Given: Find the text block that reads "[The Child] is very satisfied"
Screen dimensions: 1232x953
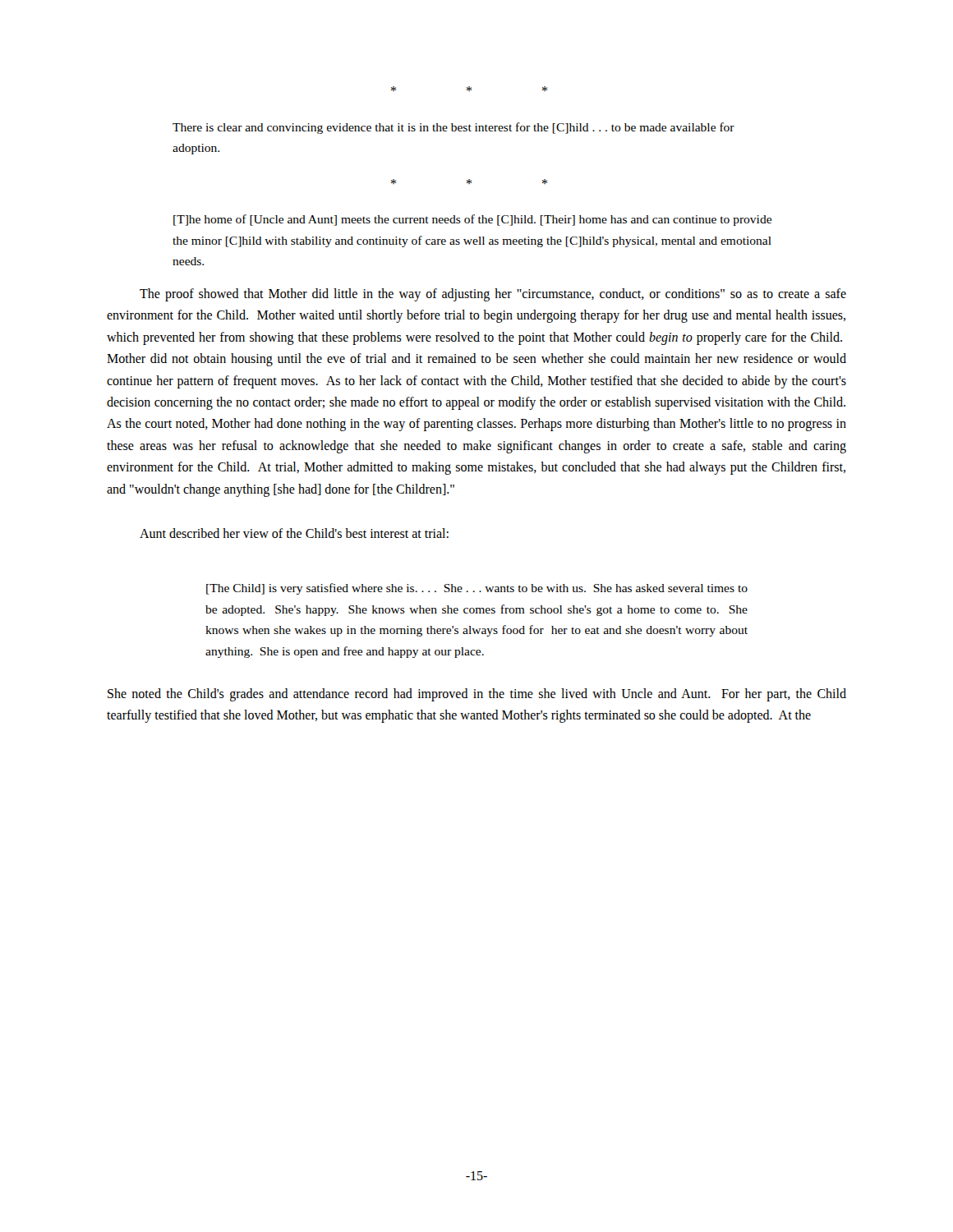Looking at the screenshot, I should point(476,619).
